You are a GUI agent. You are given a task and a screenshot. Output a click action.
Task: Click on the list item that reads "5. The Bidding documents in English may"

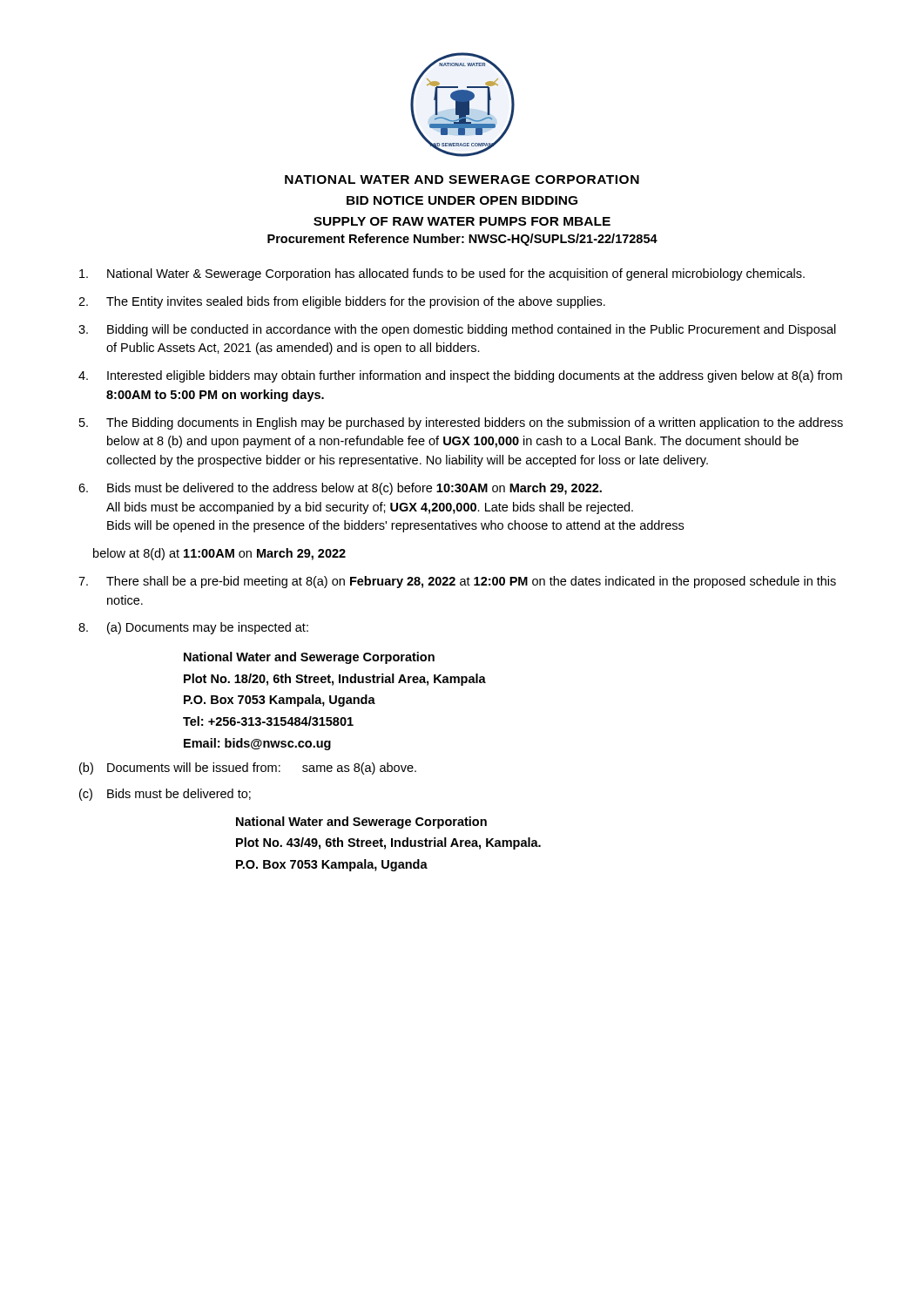[462, 442]
